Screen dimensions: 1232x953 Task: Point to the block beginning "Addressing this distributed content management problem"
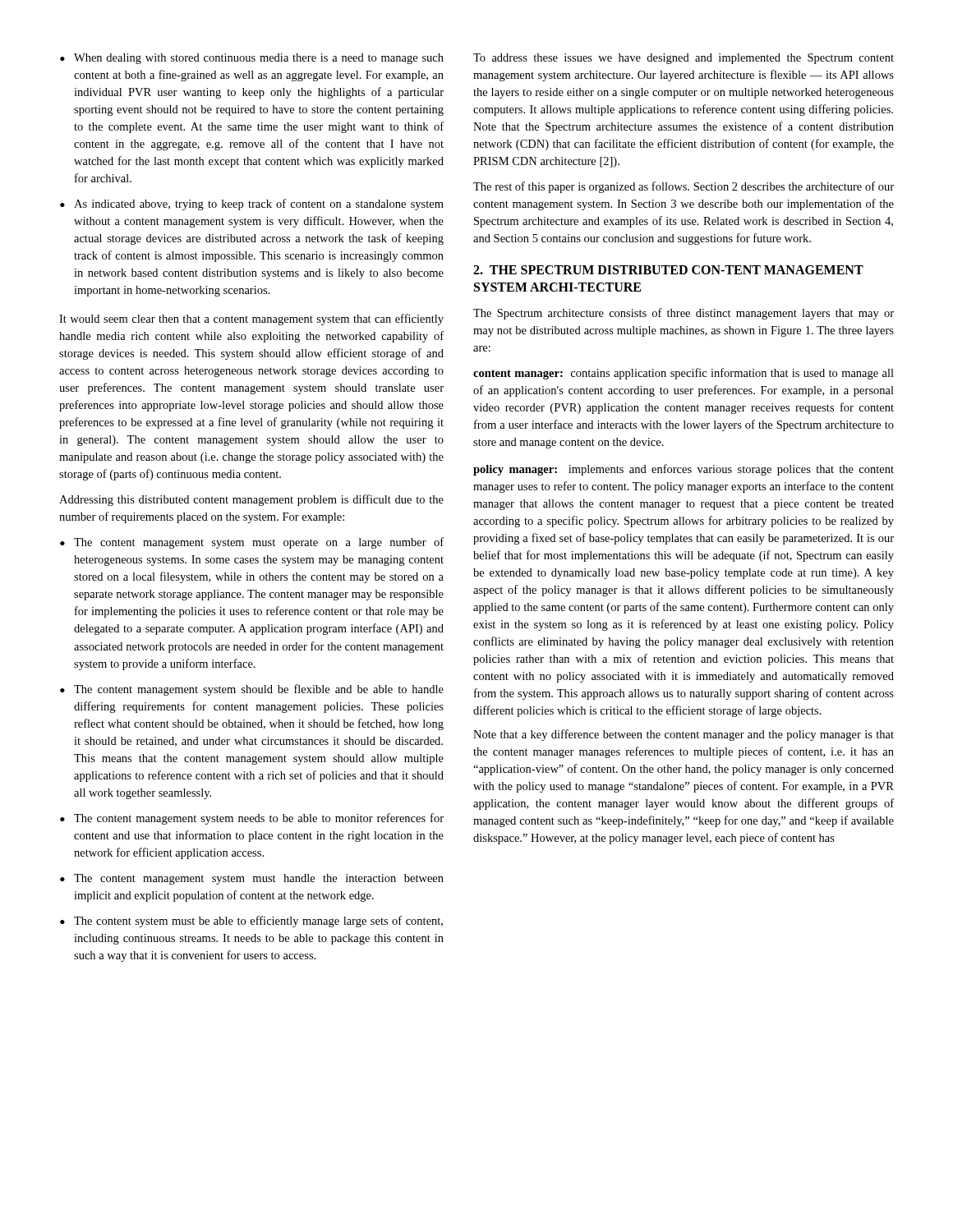click(x=251, y=509)
